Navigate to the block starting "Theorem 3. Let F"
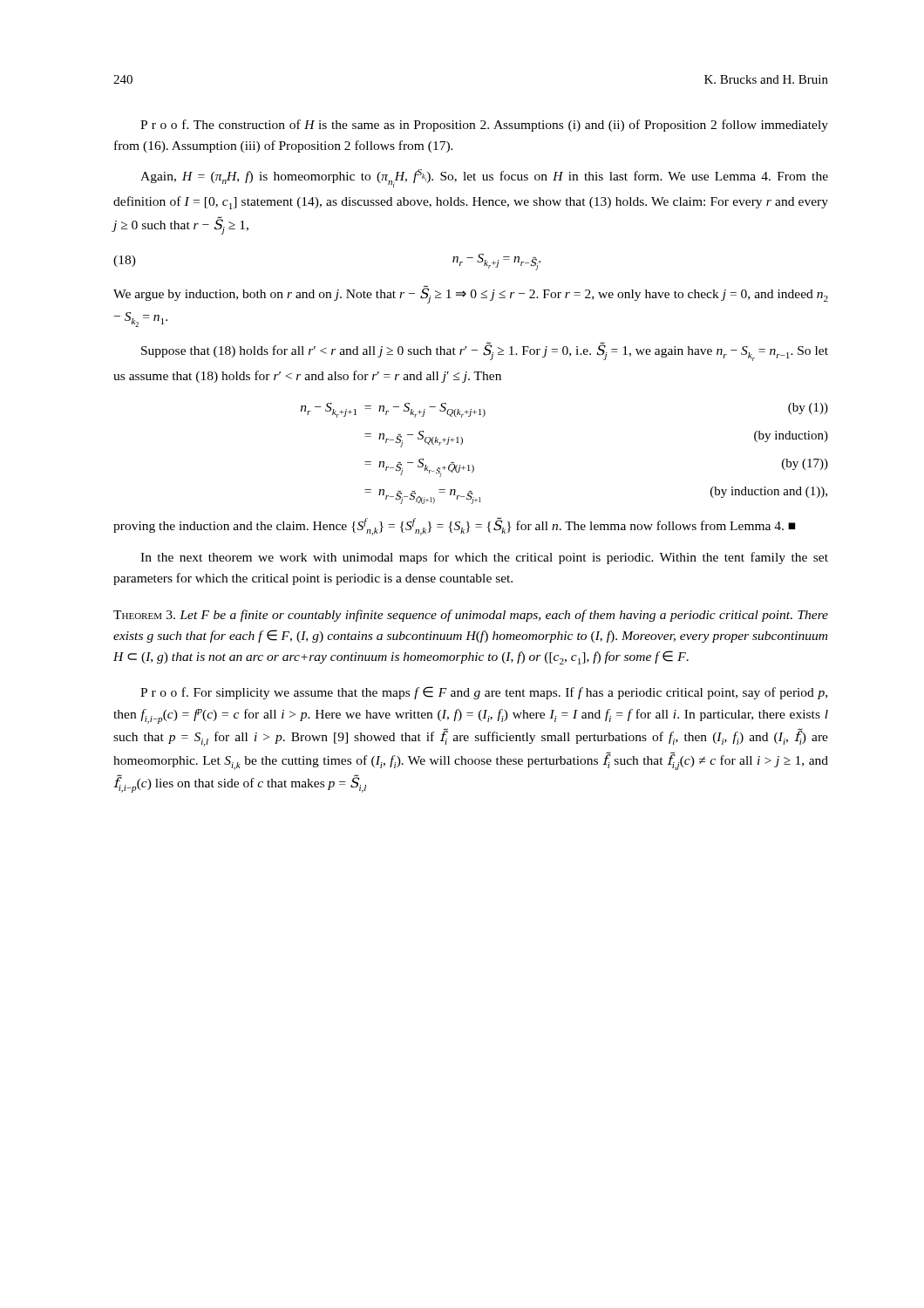This screenshot has width=924, height=1308. [x=471, y=637]
